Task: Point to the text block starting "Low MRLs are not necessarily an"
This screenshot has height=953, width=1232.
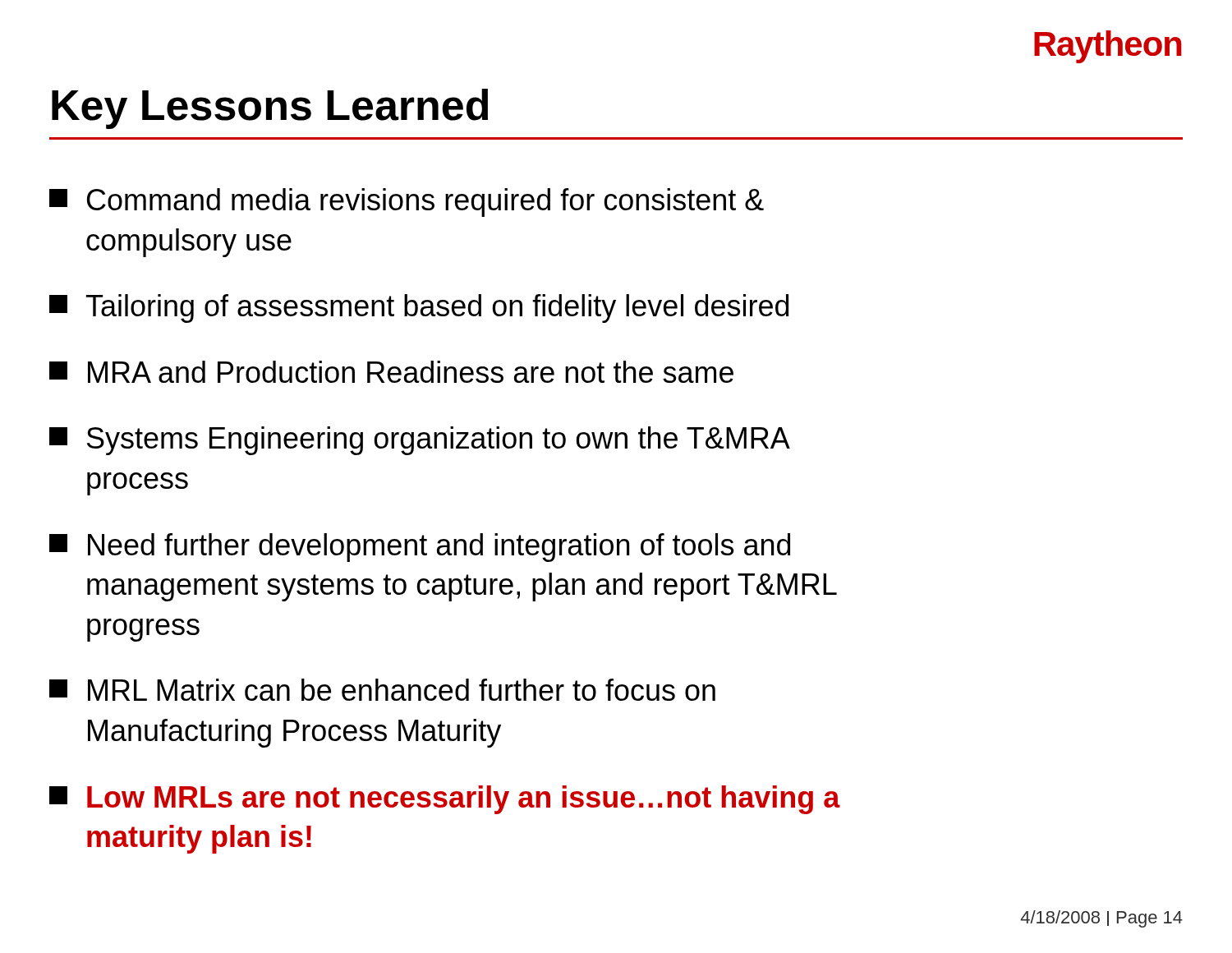Action: pyautogui.click(x=444, y=818)
